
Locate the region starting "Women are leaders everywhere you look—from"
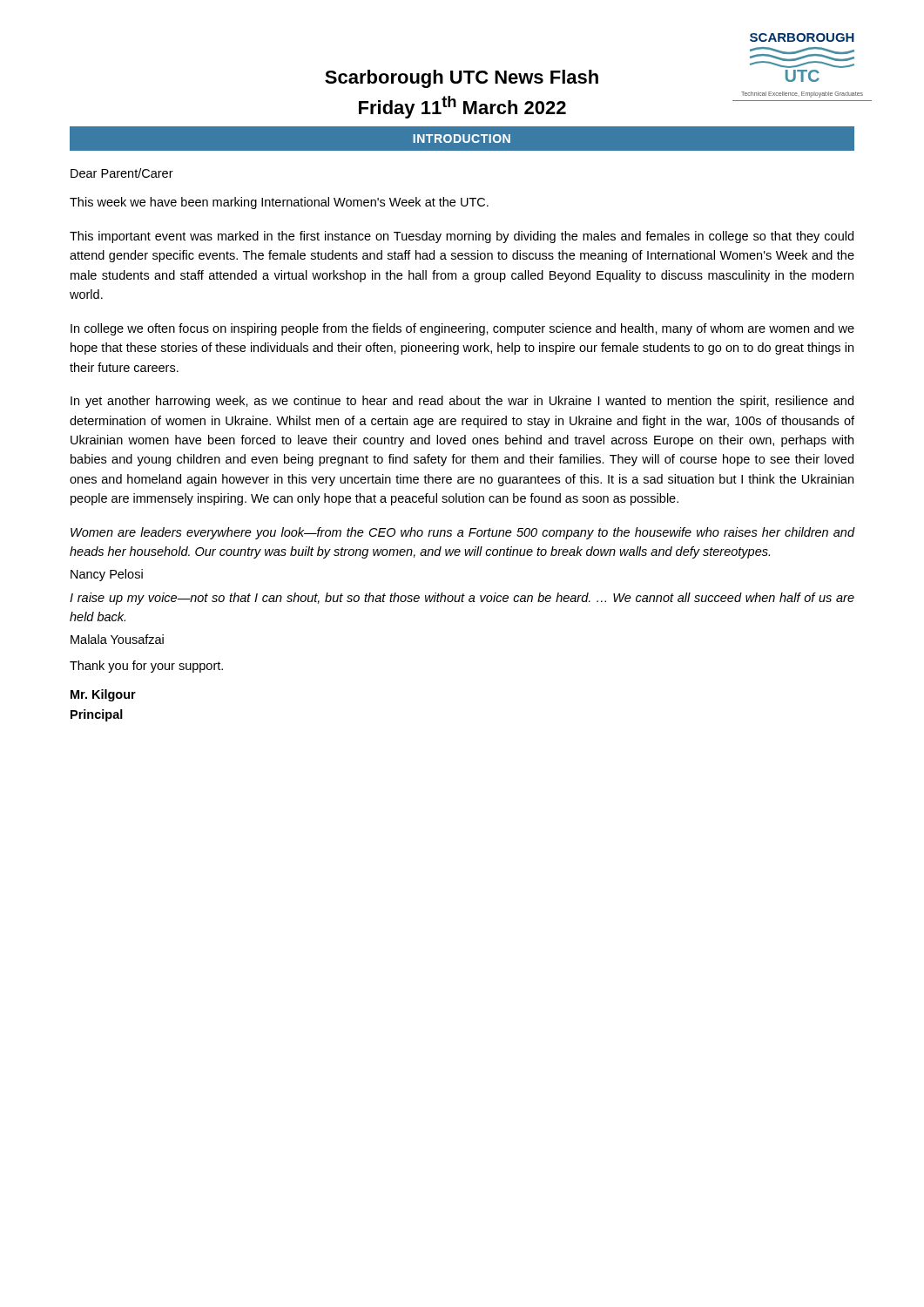[x=462, y=542]
